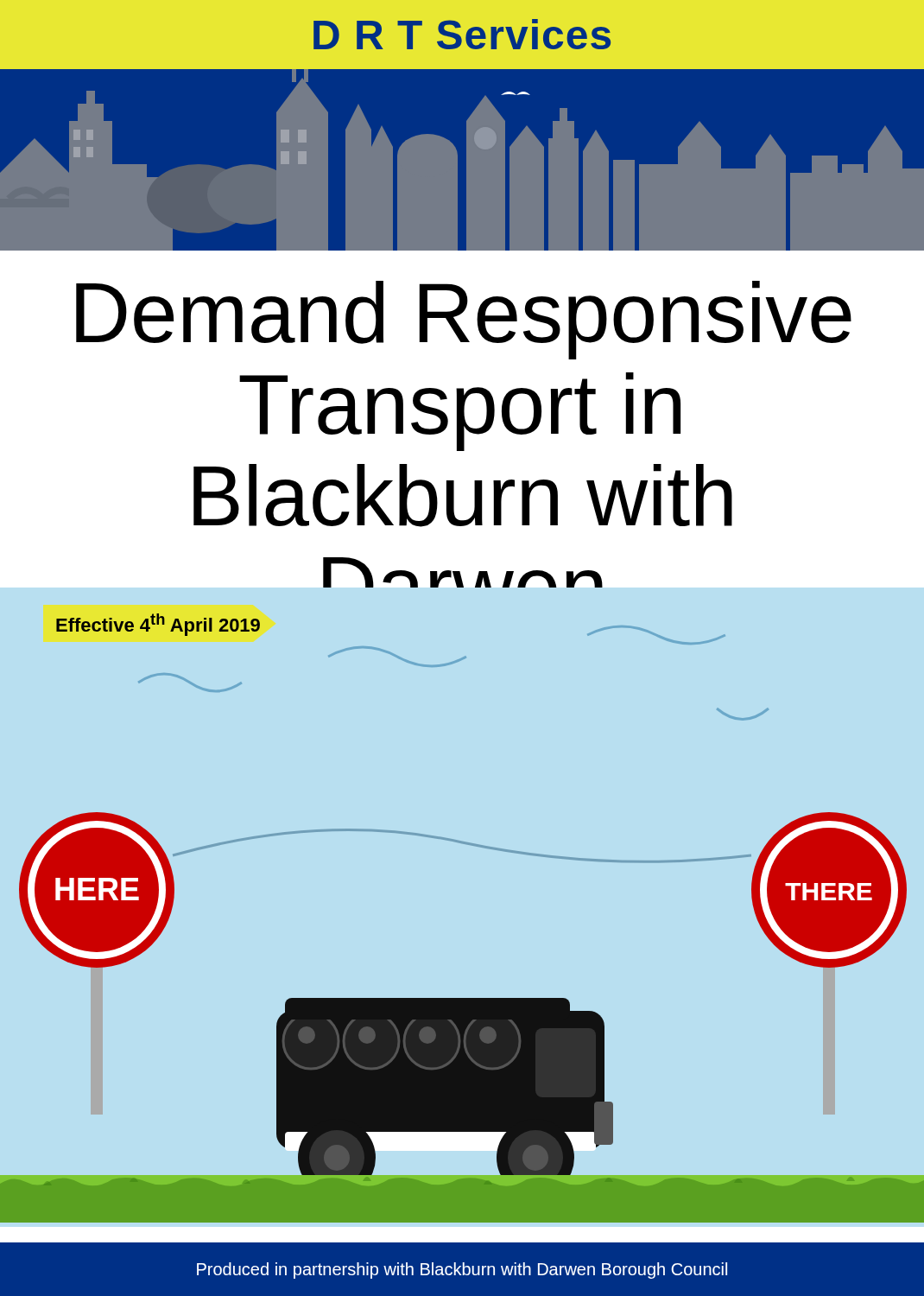Point to the region starting "Demand ResponsiveTransport inBlackburn"
This screenshot has width=924, height=1296.
(x=462, y=450)
